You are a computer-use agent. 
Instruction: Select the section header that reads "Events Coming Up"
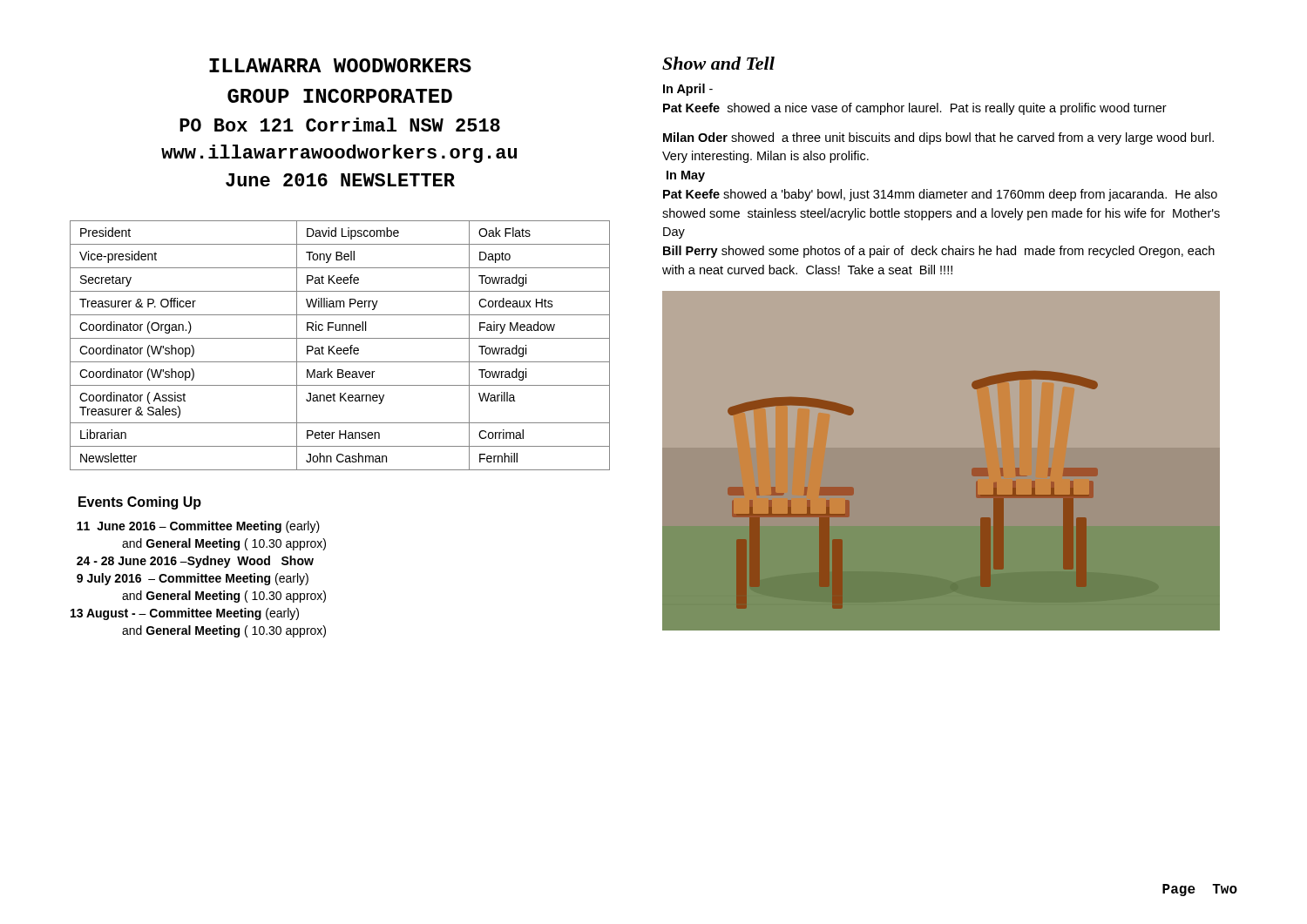[x=136, y=502]
